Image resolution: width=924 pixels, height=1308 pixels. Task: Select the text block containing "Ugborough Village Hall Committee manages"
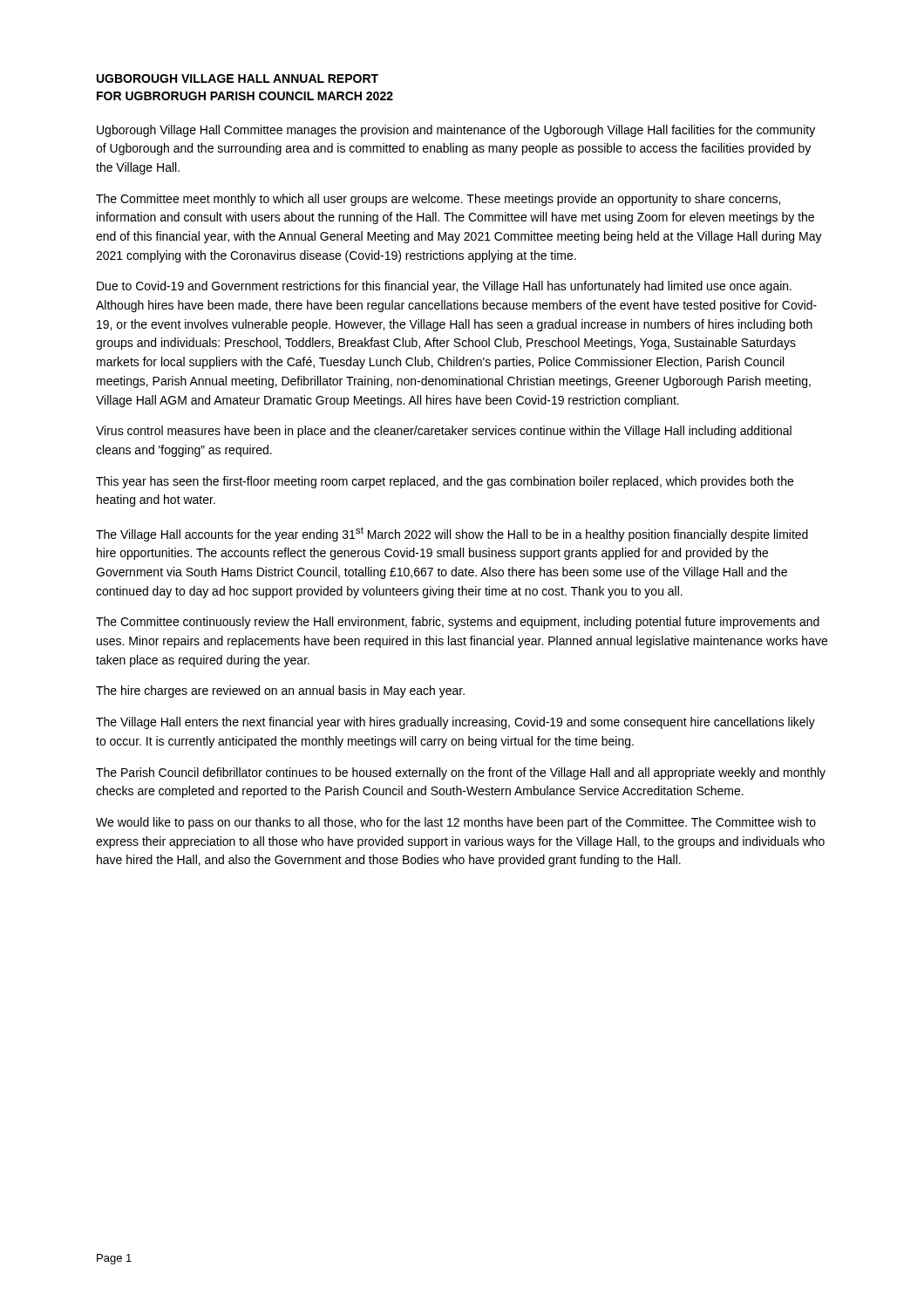(456, 148)
